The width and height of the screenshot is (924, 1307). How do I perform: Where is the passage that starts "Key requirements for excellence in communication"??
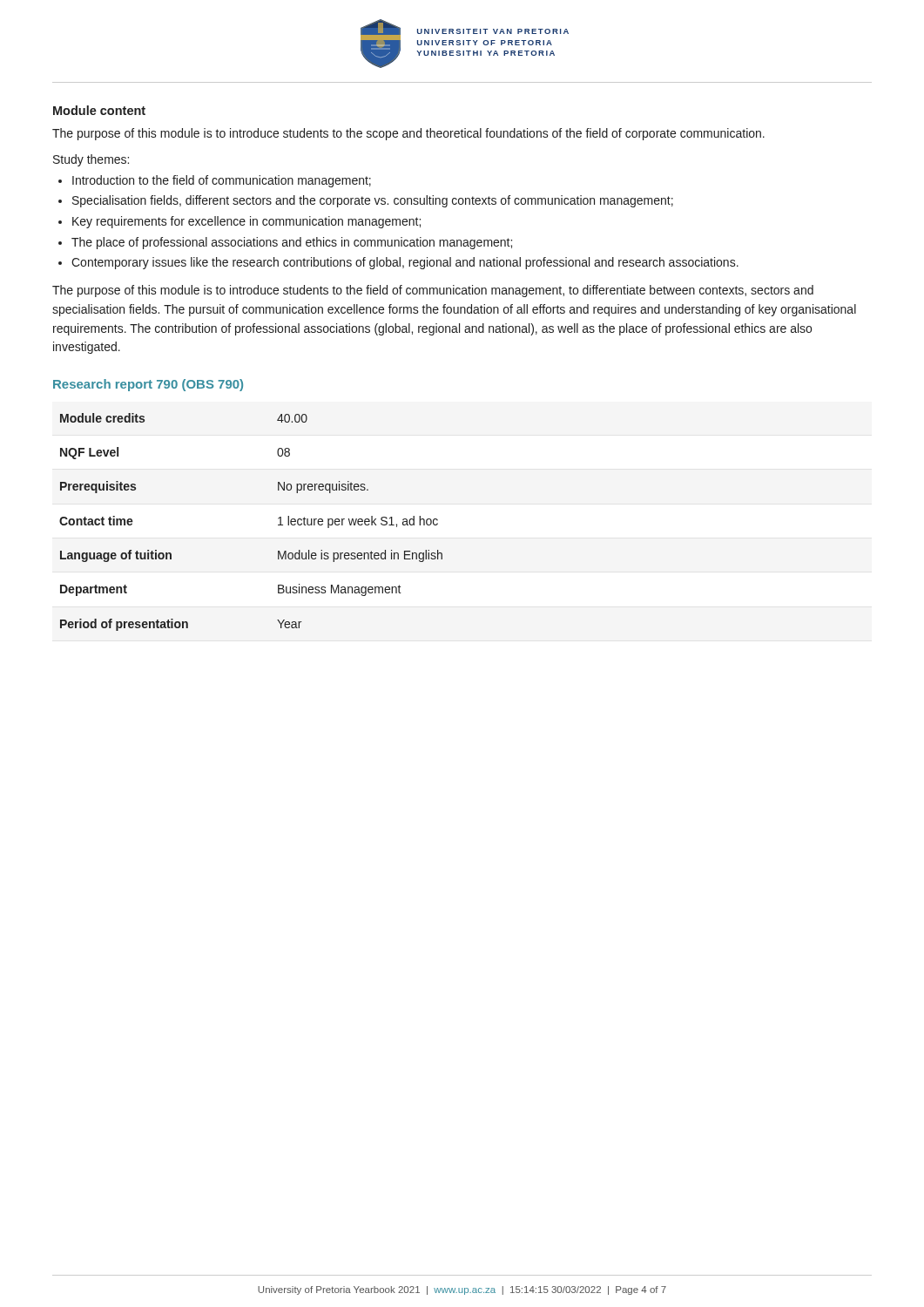(x=247, y=221)
